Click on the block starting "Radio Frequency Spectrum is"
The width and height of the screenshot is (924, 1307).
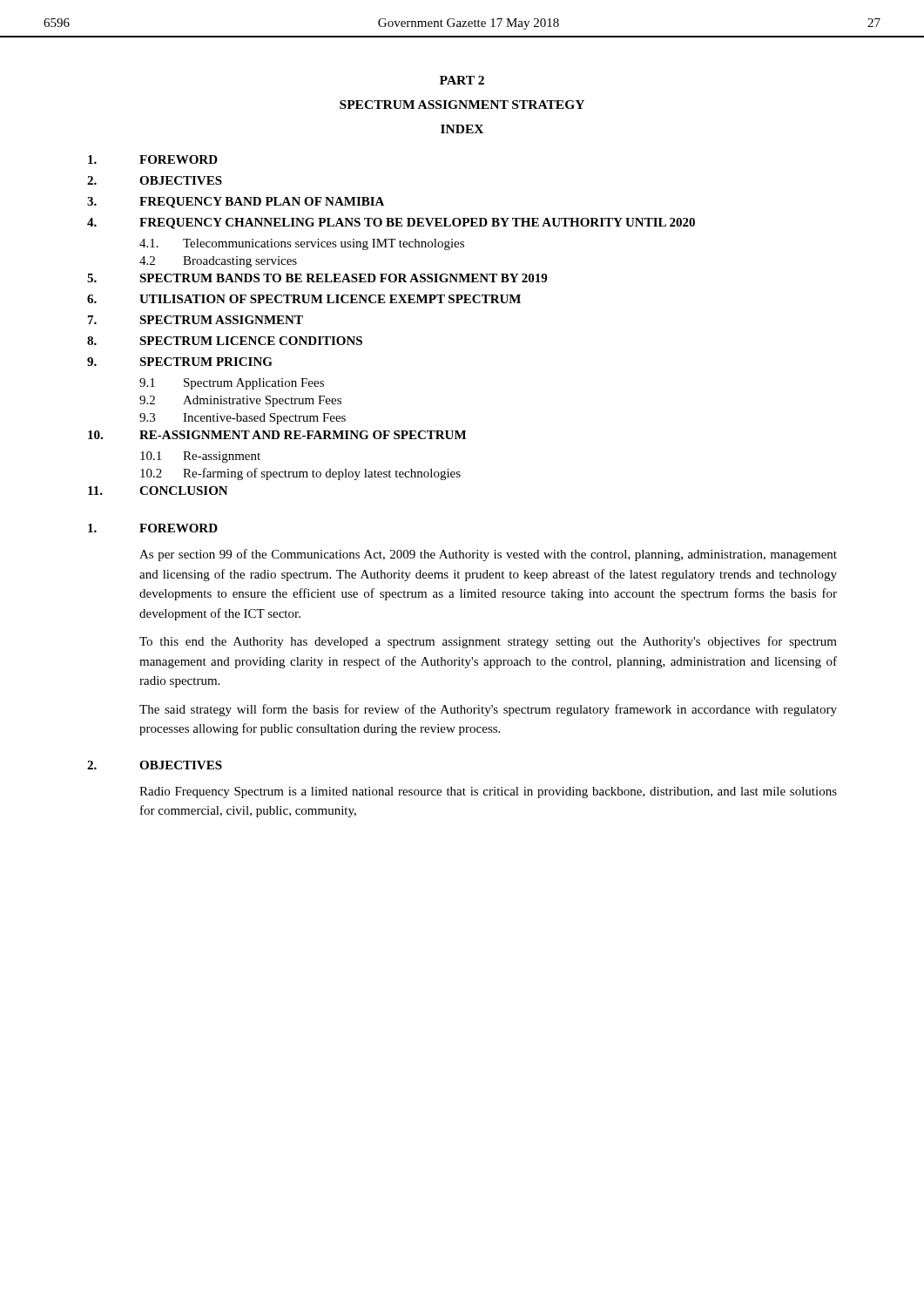[x=488, y=801]
